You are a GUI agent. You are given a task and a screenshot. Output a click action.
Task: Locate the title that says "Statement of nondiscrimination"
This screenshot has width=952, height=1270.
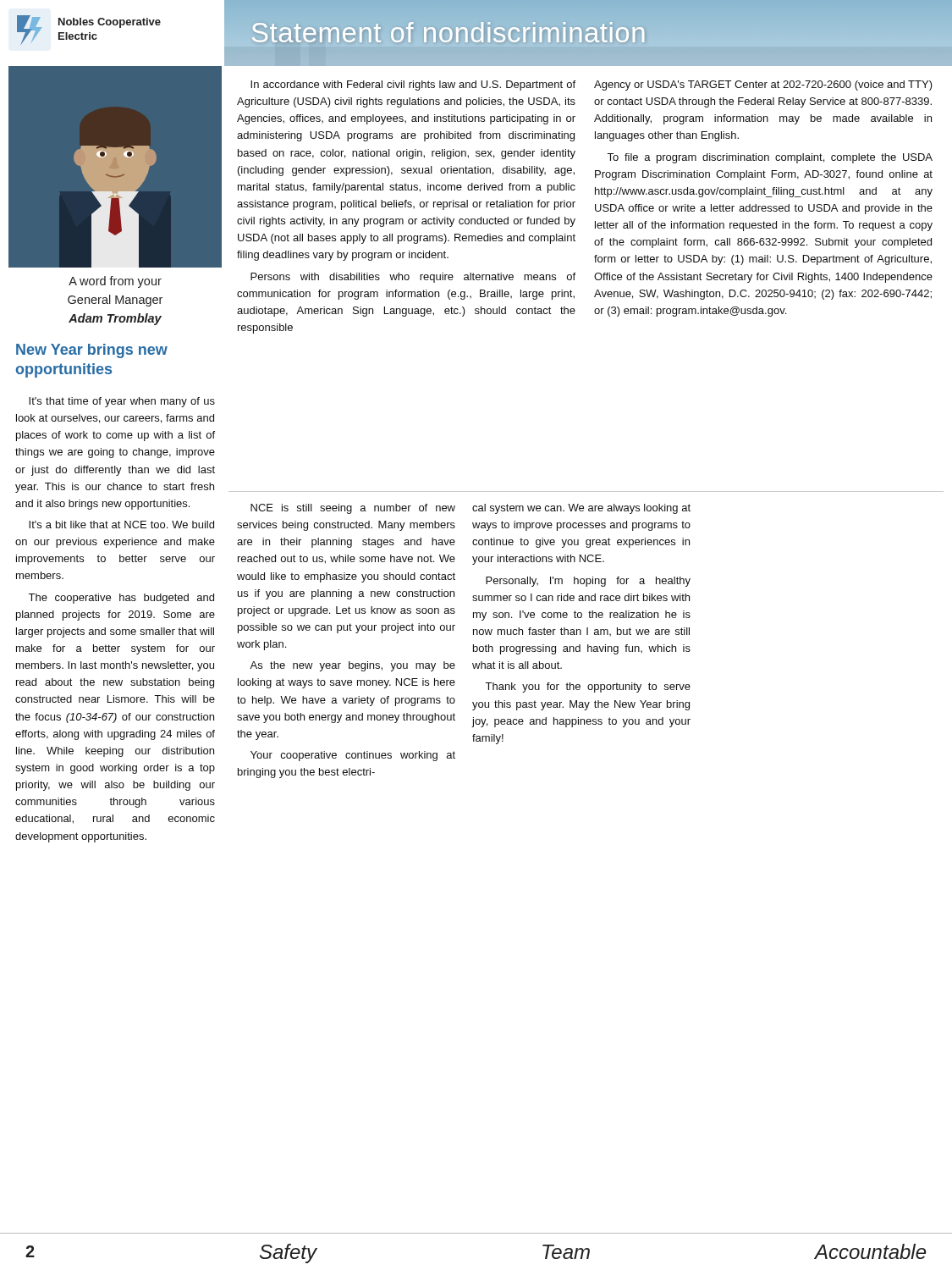pos(449,33)
